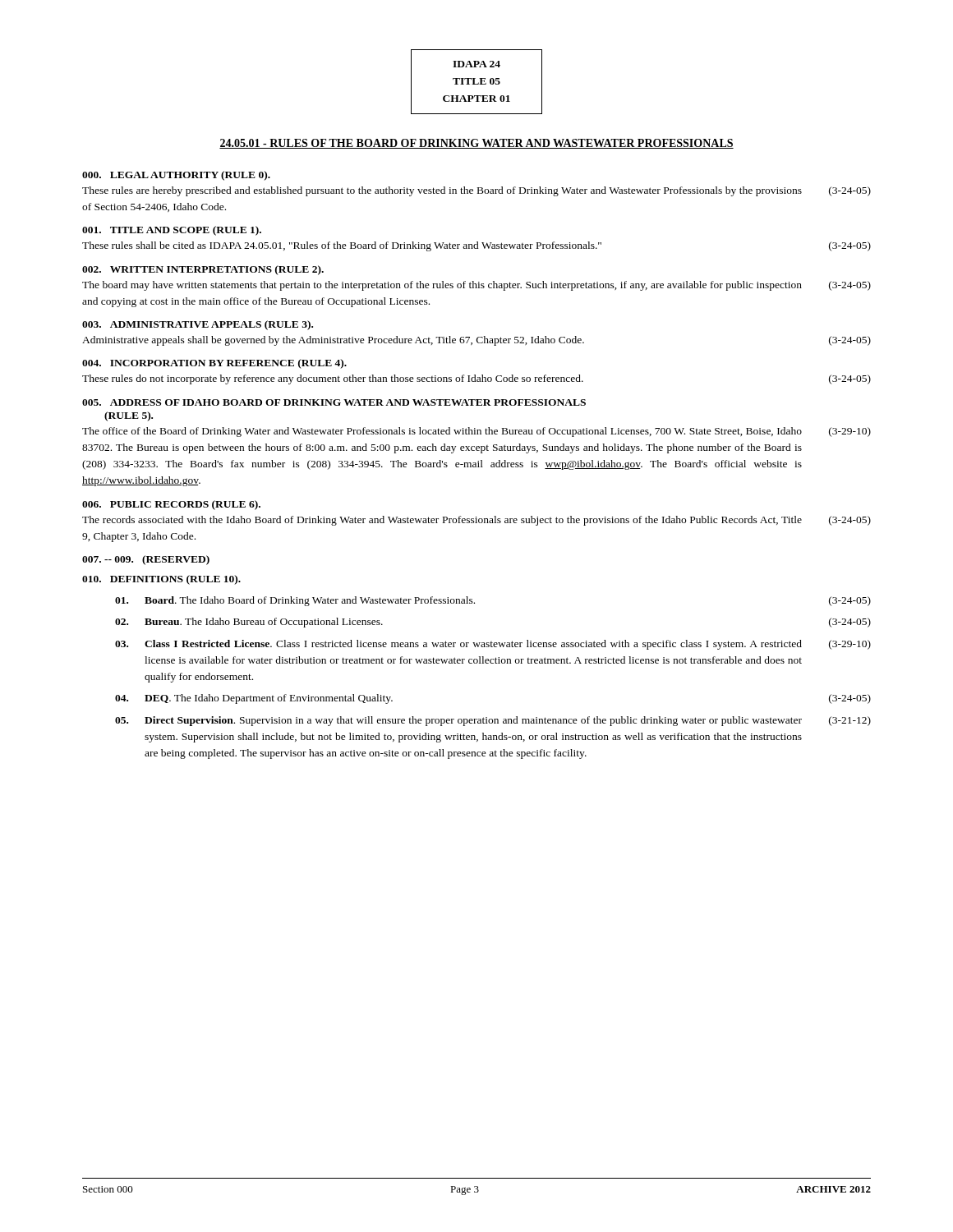Click on the text block containing "Administrative appeals shall be governed by"
This screenshot has width=953, height=1232.
pyautogui.click(x=476, y=340)
